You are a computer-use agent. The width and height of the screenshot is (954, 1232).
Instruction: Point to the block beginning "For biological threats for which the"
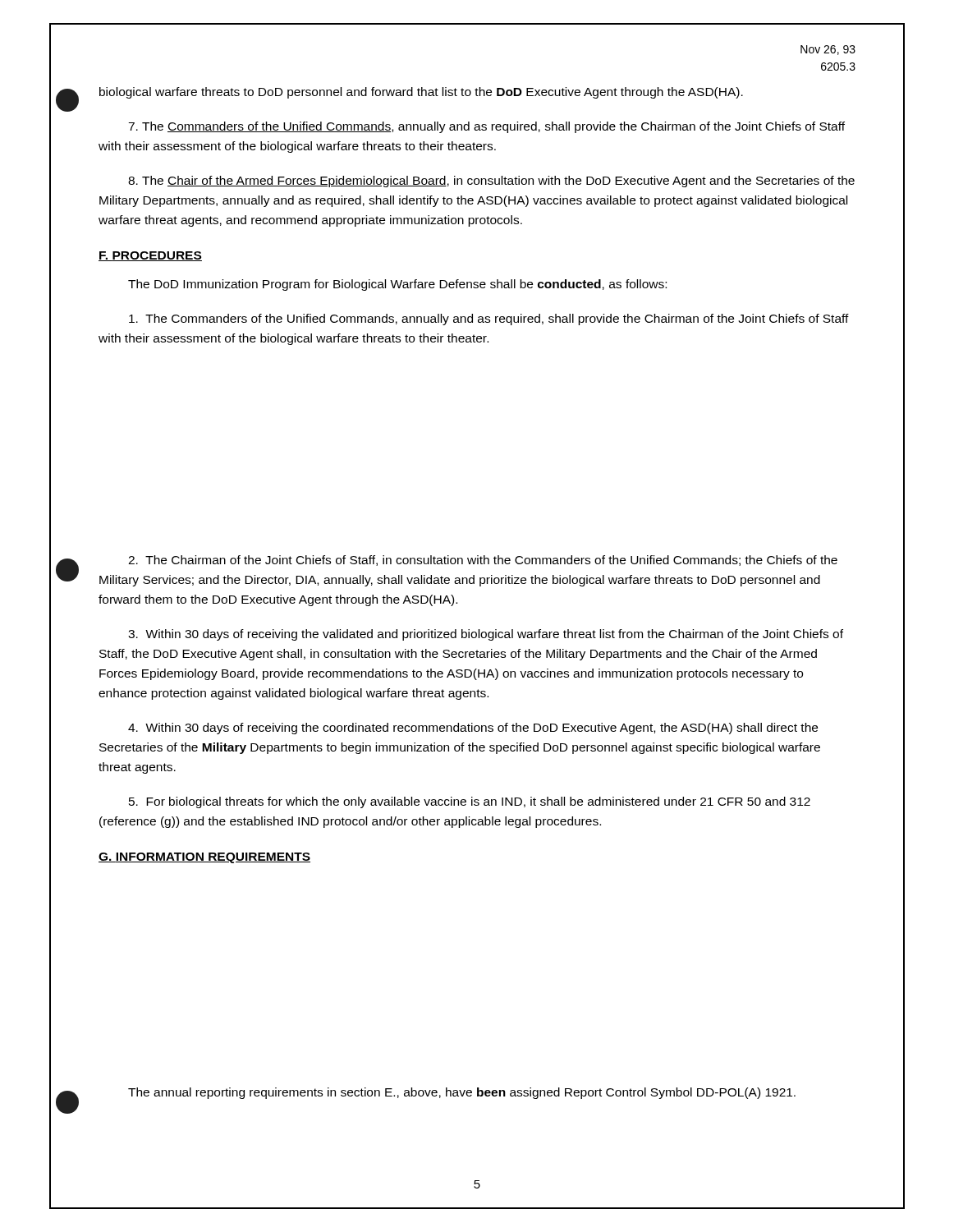pos(455,811)
